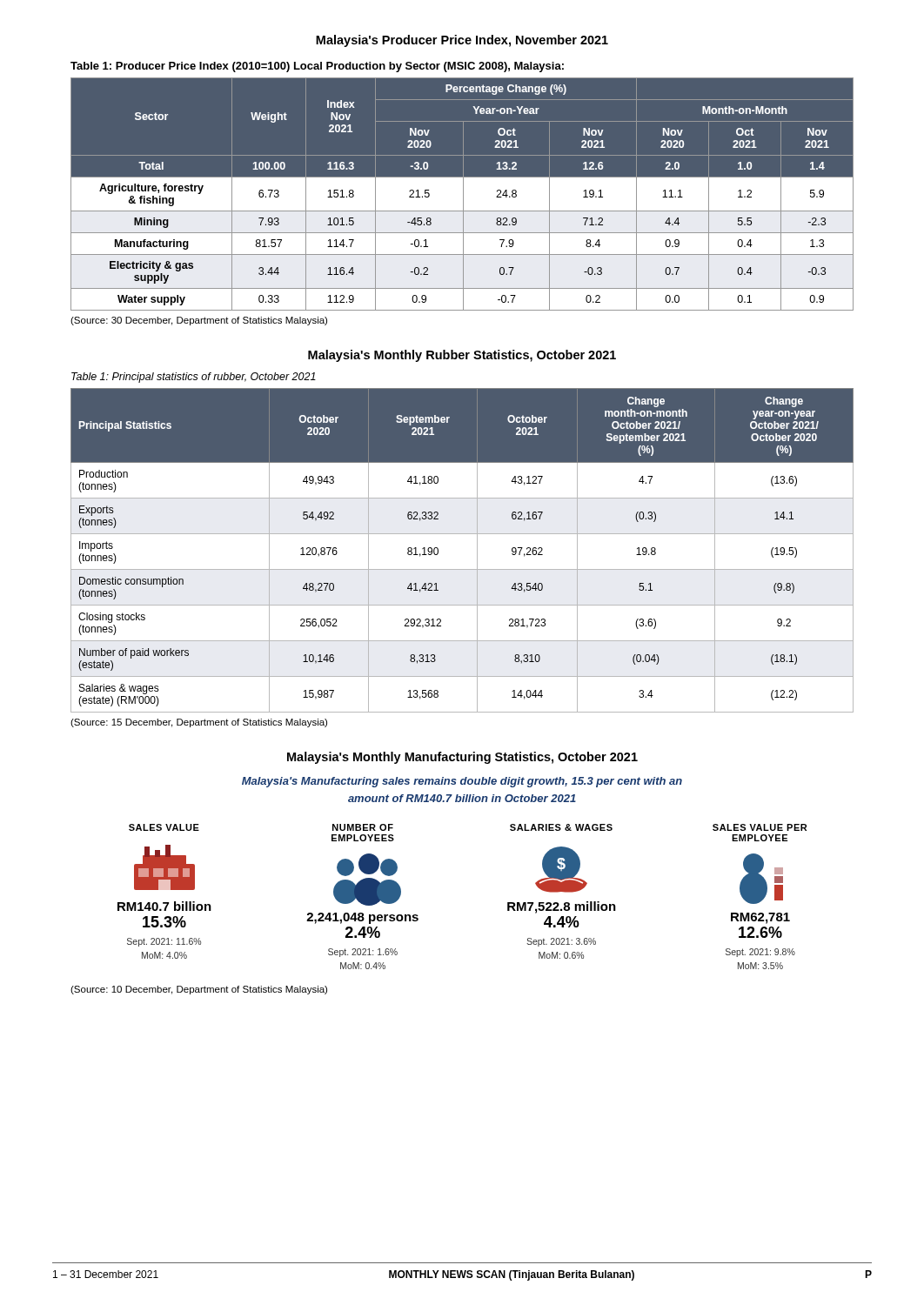Find the text block starting "Malaysia's Manufacturing sales remains double"
The image size is (924, 1305).
point(462,789)
